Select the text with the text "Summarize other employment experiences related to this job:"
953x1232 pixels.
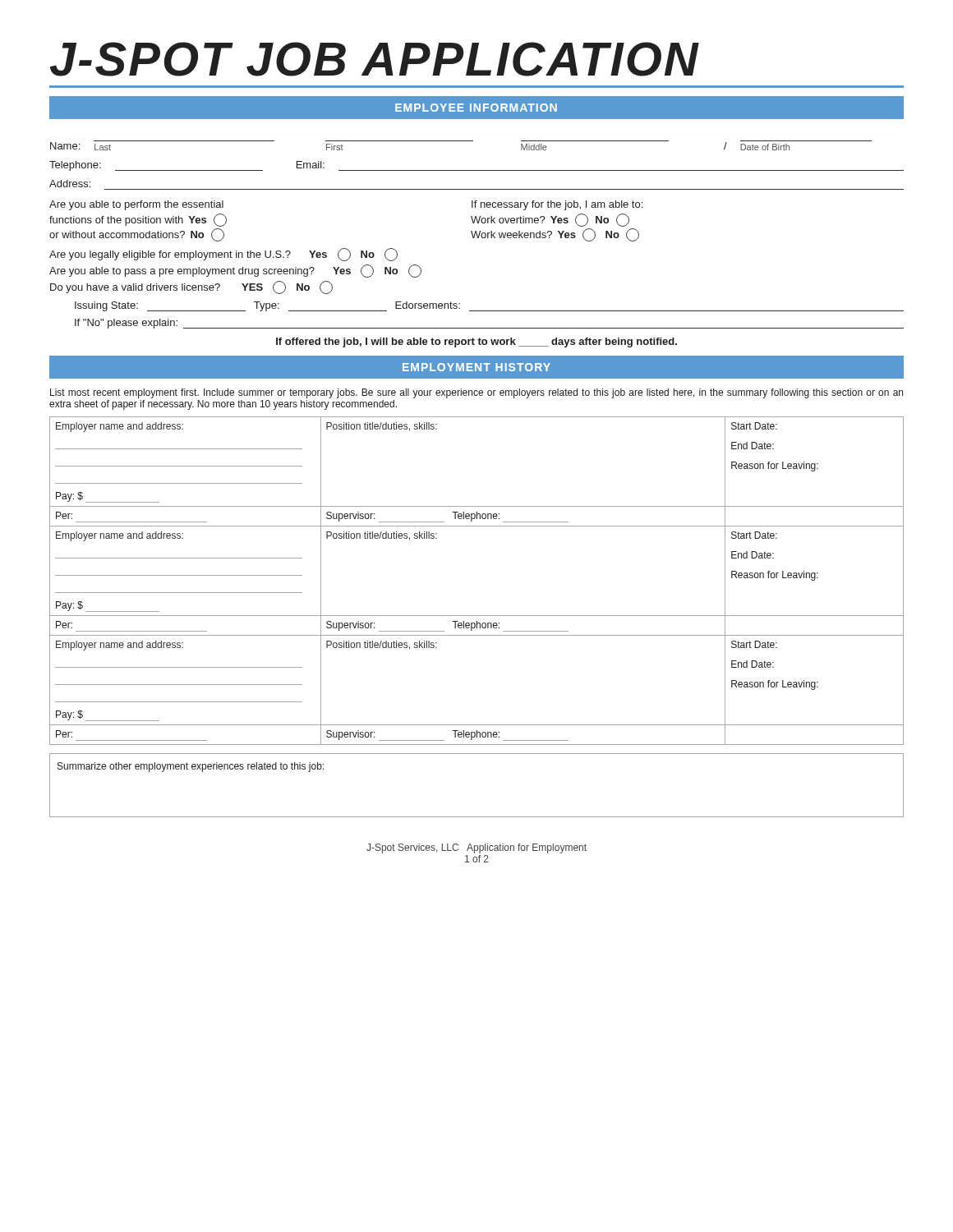click(x=476, y=785)
